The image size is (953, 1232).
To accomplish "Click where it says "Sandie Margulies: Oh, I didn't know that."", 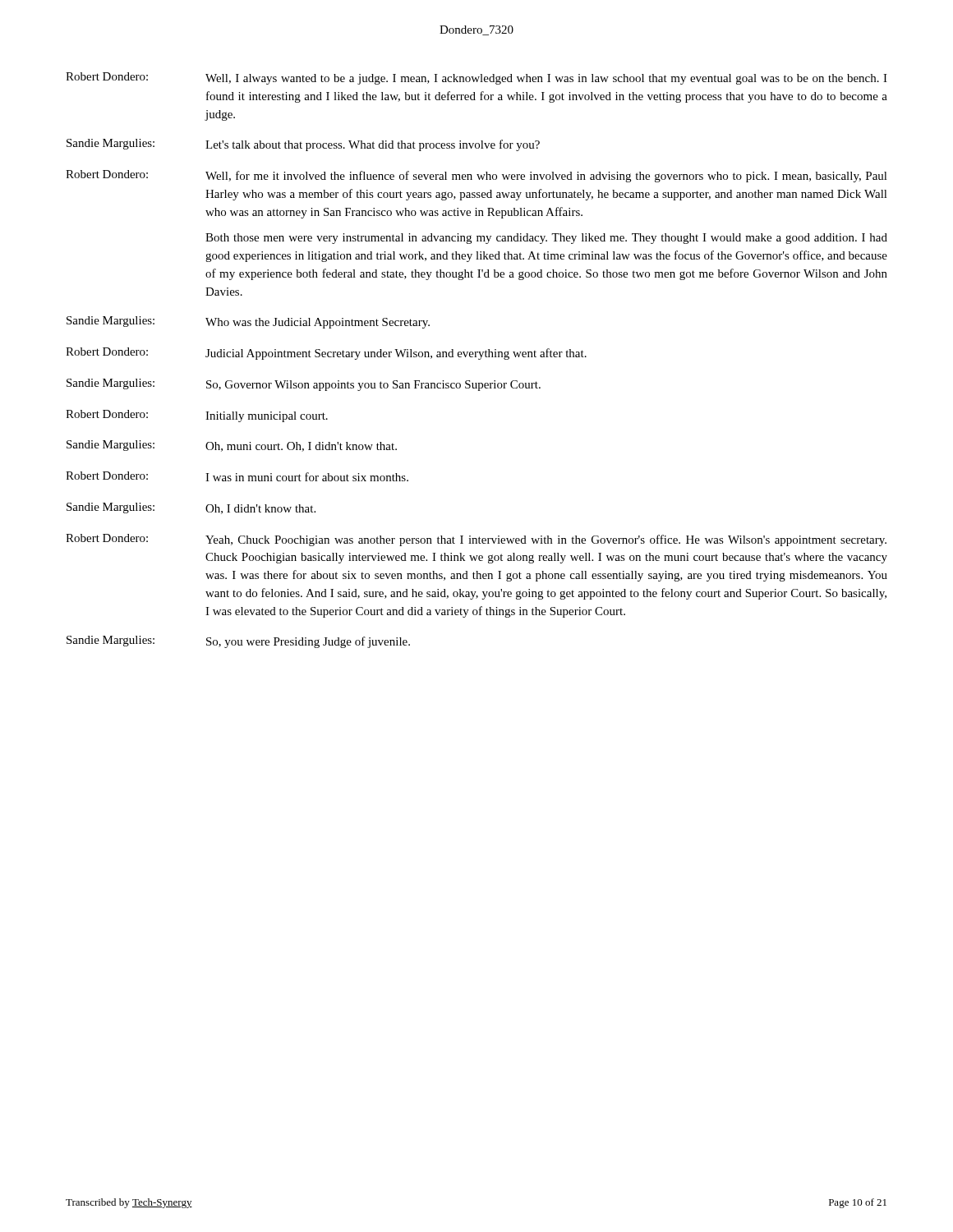I will pyautogui.click(x=118, y=508).
